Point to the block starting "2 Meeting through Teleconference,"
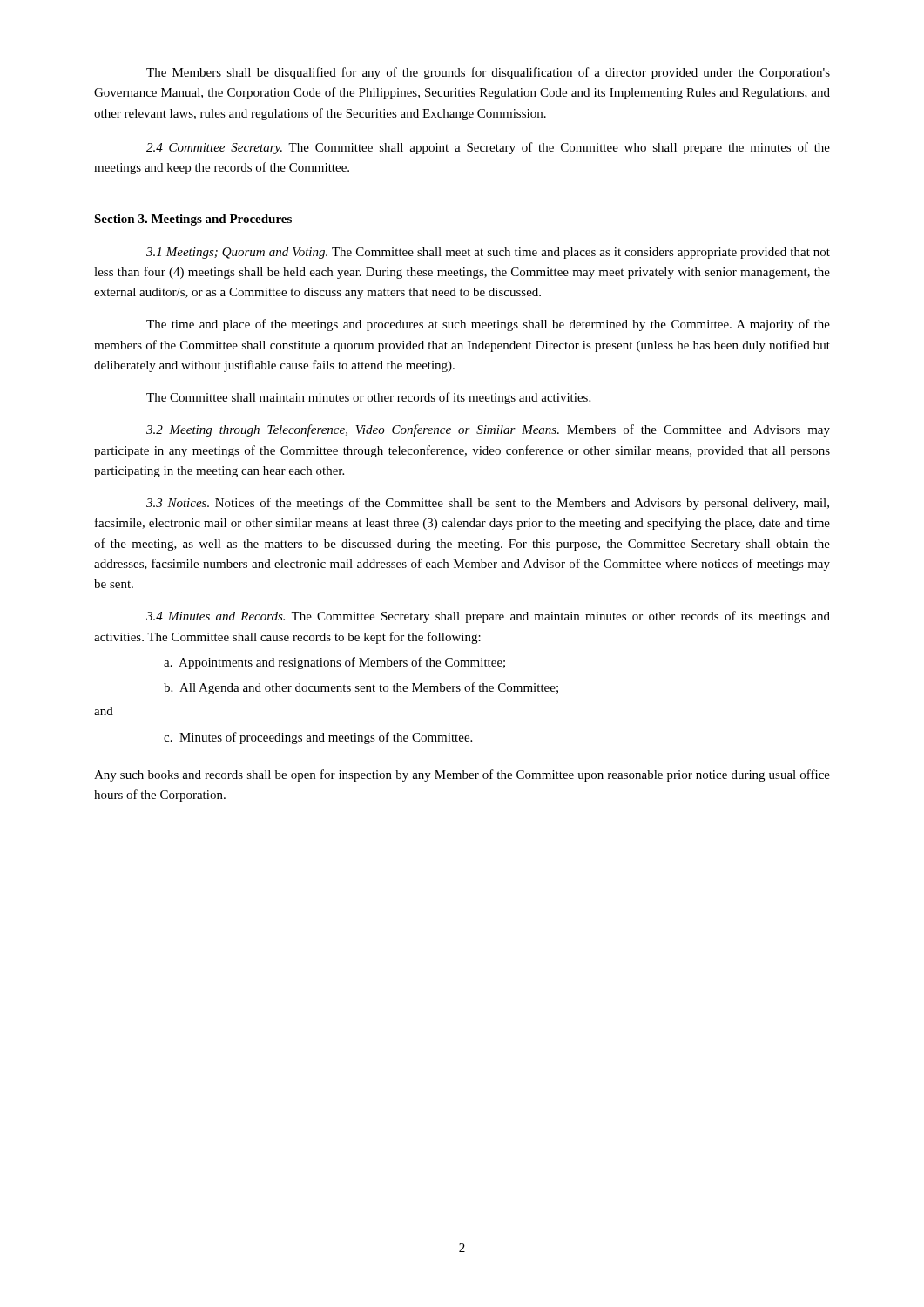 pos(462,451)
